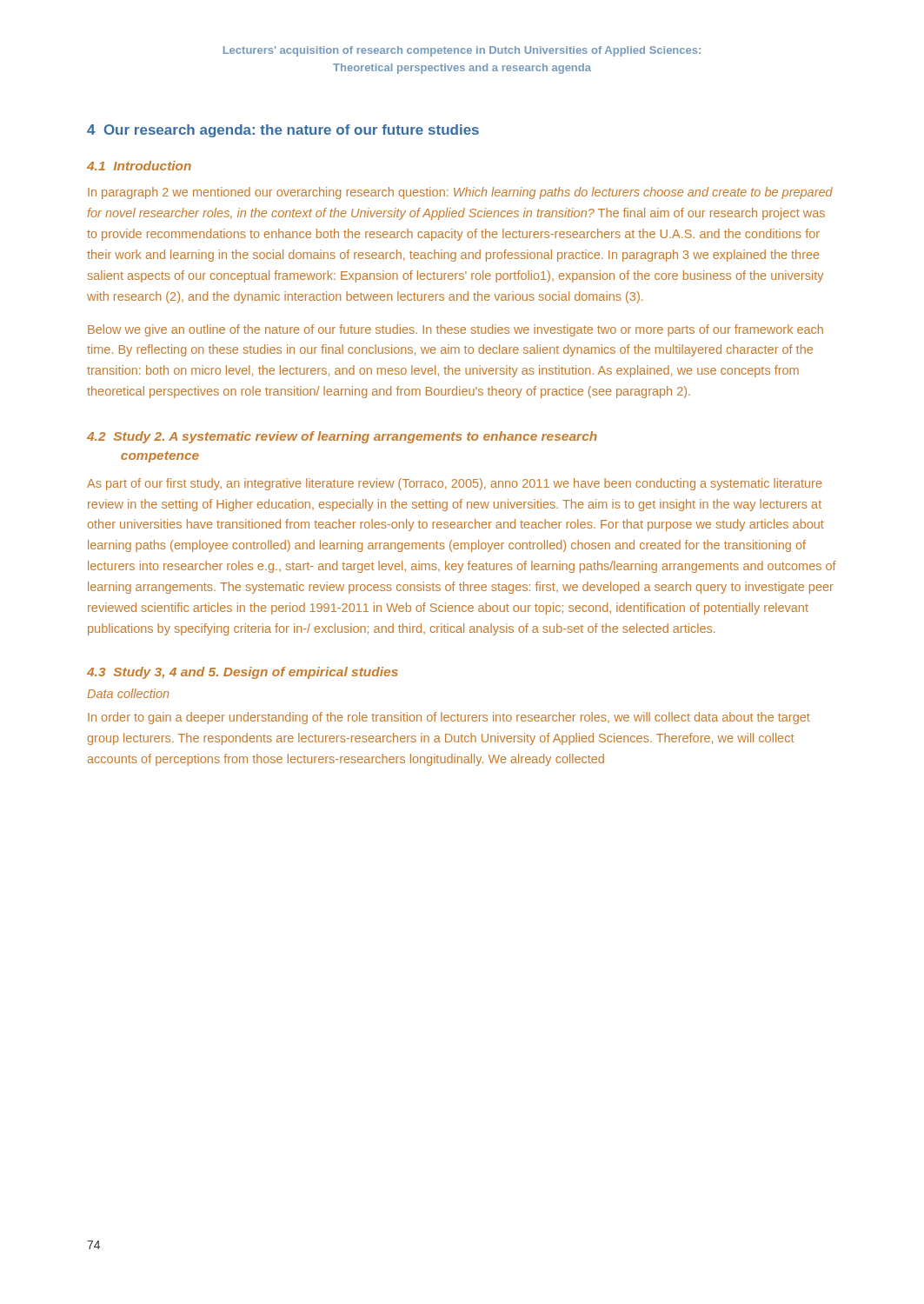Point to the block starting "4.2 Study 2. A systematic"
924x1304 pixels.
coord(342,446)
